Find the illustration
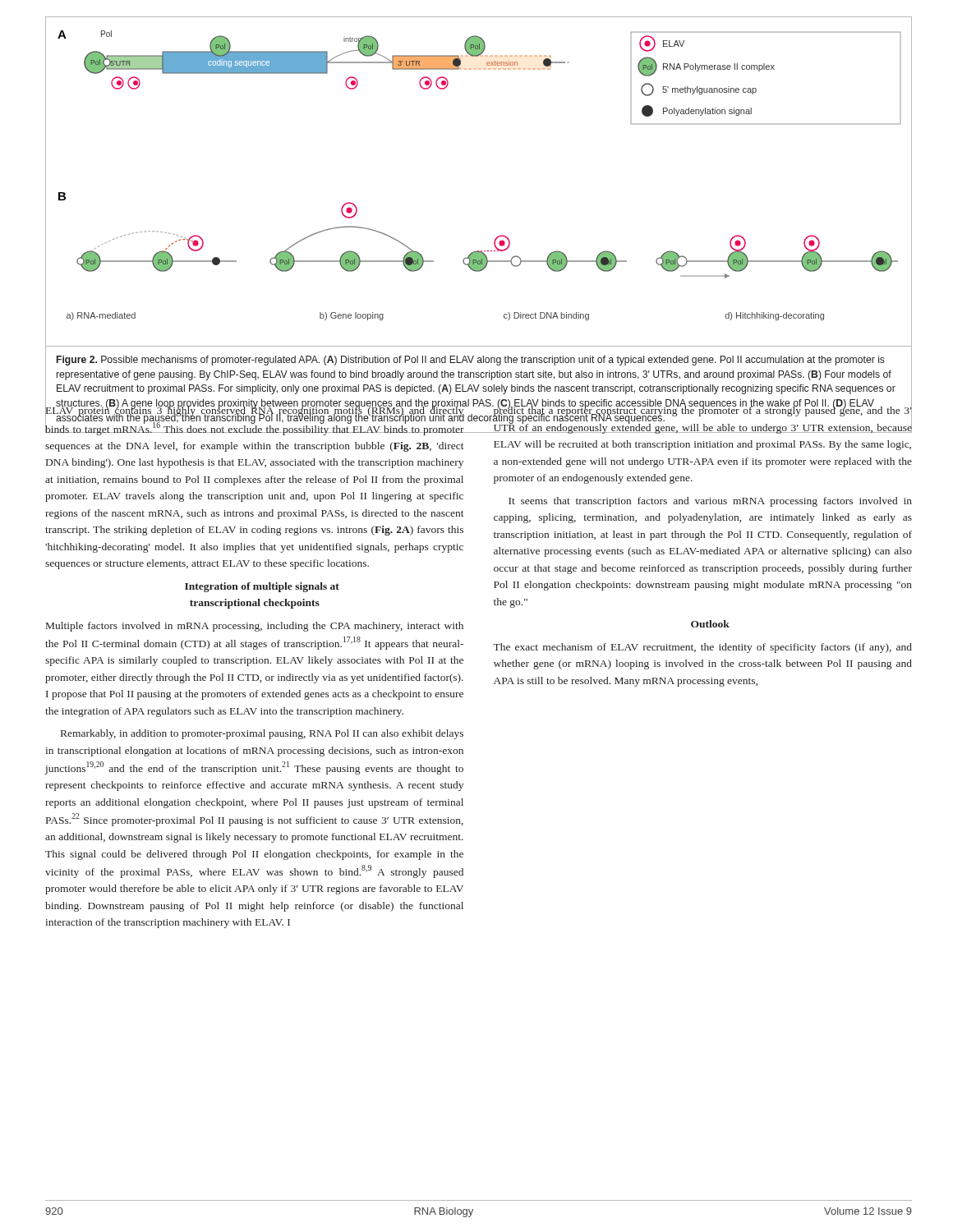Screen dimensions: 1232x953 point(479,225)
